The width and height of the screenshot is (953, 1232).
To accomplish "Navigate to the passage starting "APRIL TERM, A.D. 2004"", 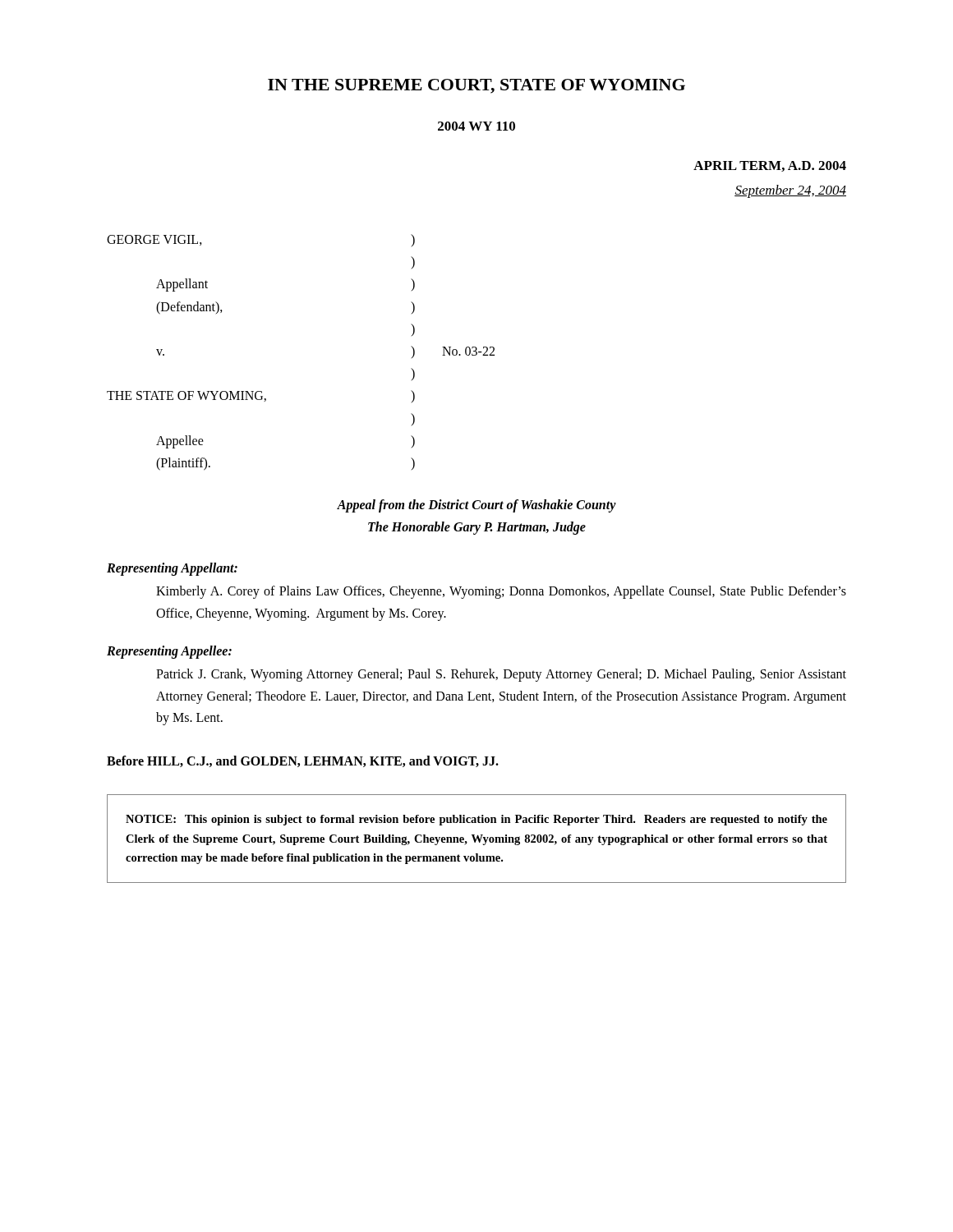I will click(x=770, y=166).
